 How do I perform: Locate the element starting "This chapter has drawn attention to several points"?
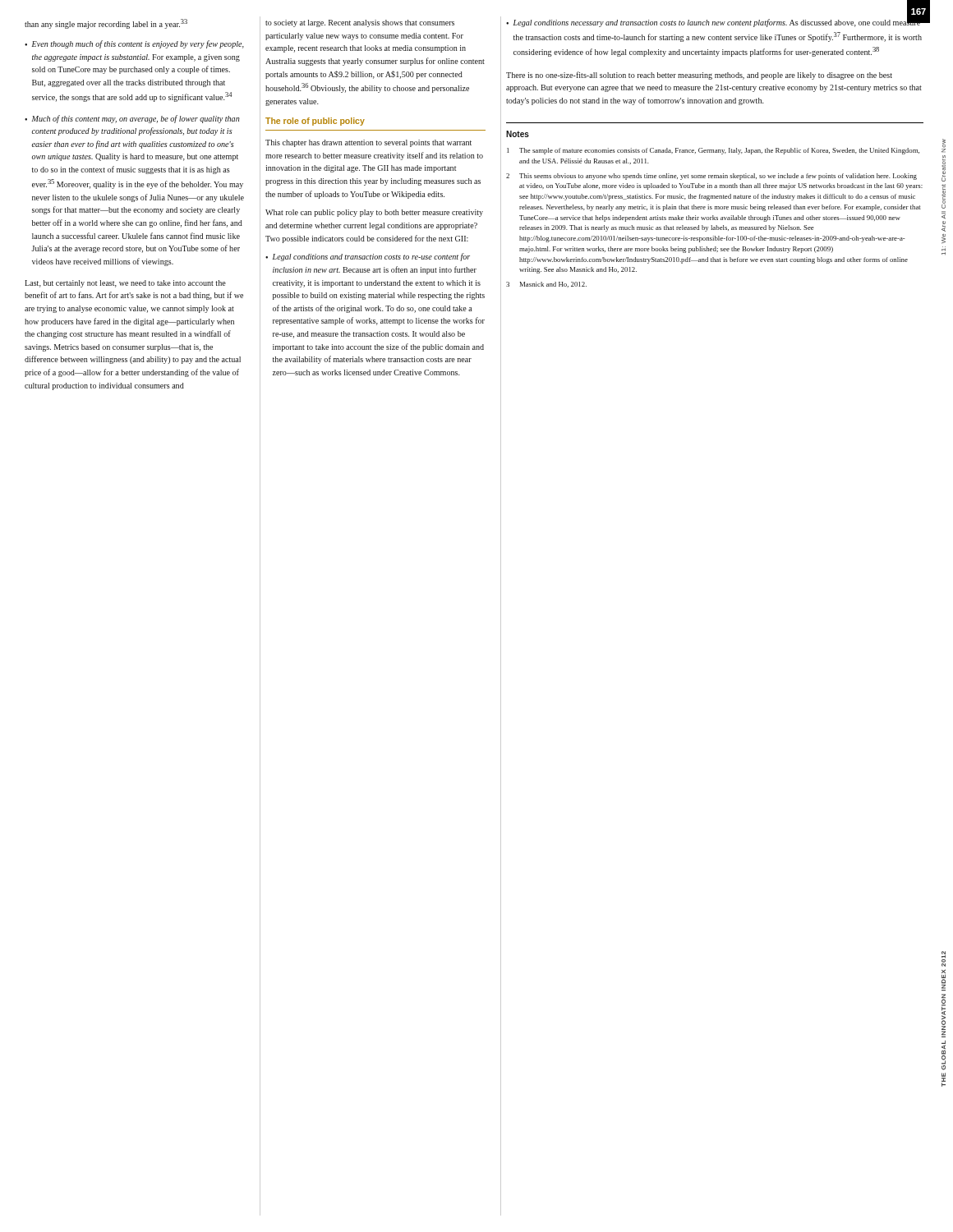(375, 191)
